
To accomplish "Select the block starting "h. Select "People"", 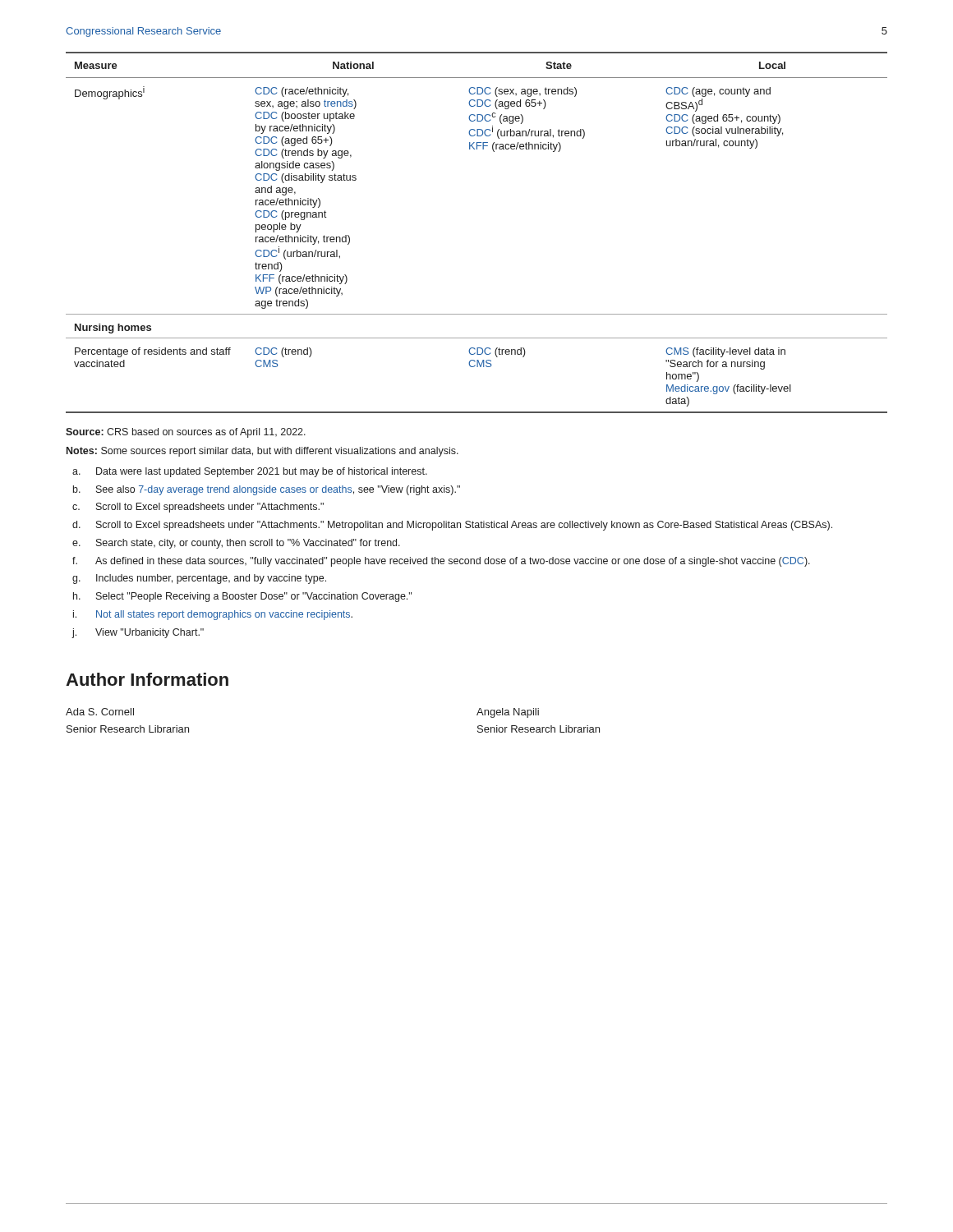I will click(242, 597).
